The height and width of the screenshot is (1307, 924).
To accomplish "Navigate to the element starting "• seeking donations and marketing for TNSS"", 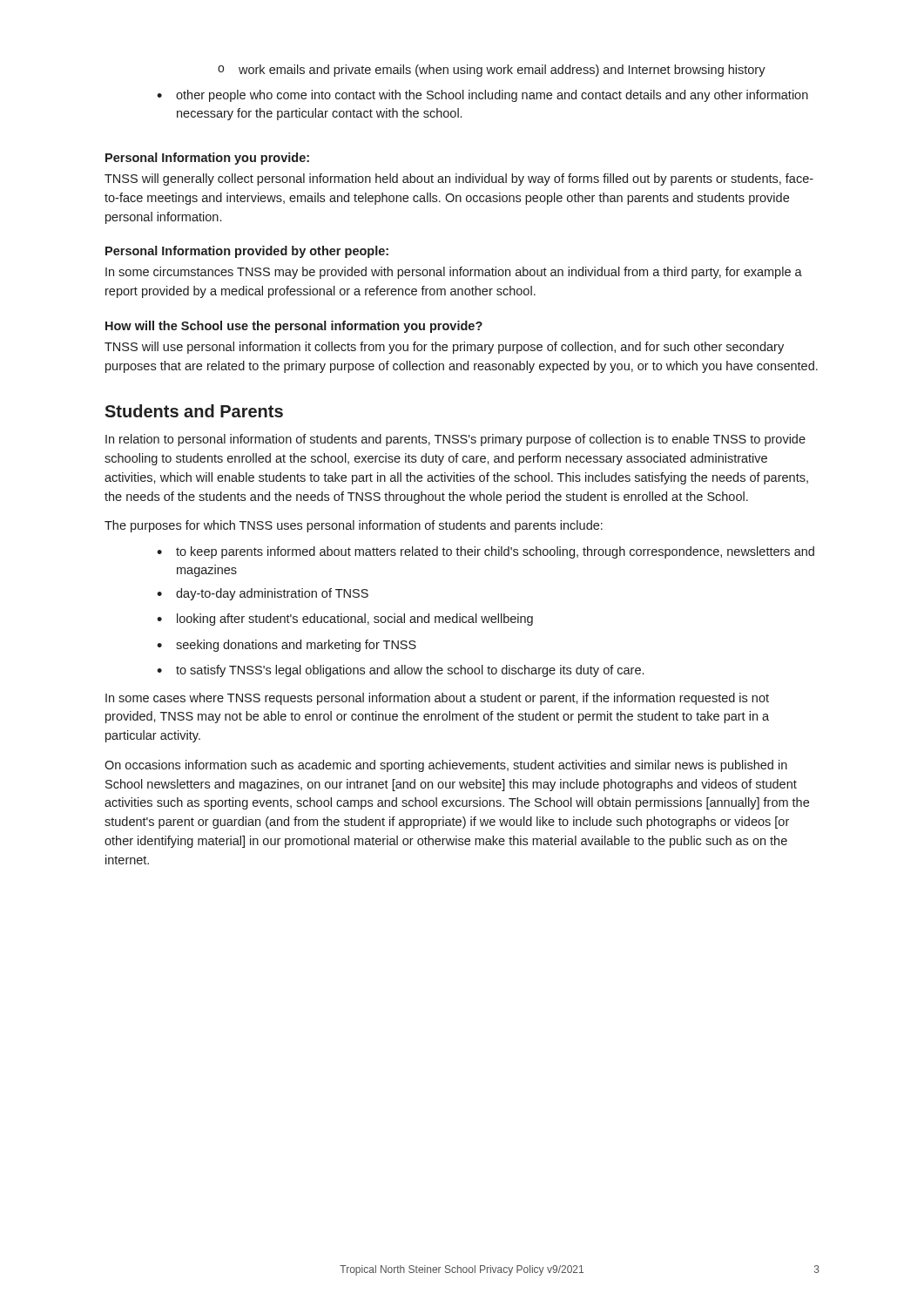I will 287,646.
